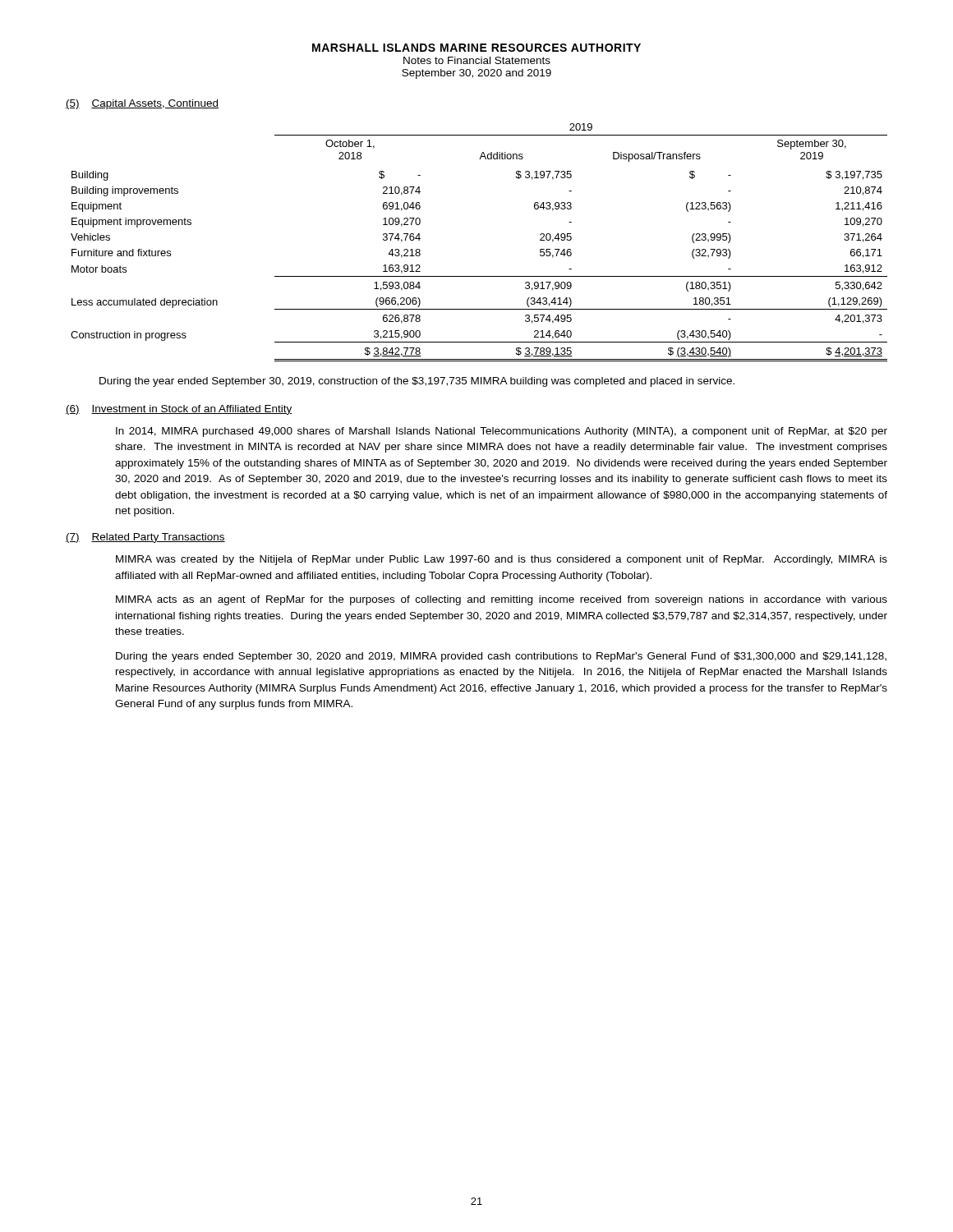Find the table that mentions "Motor boats"

(476, 240)
